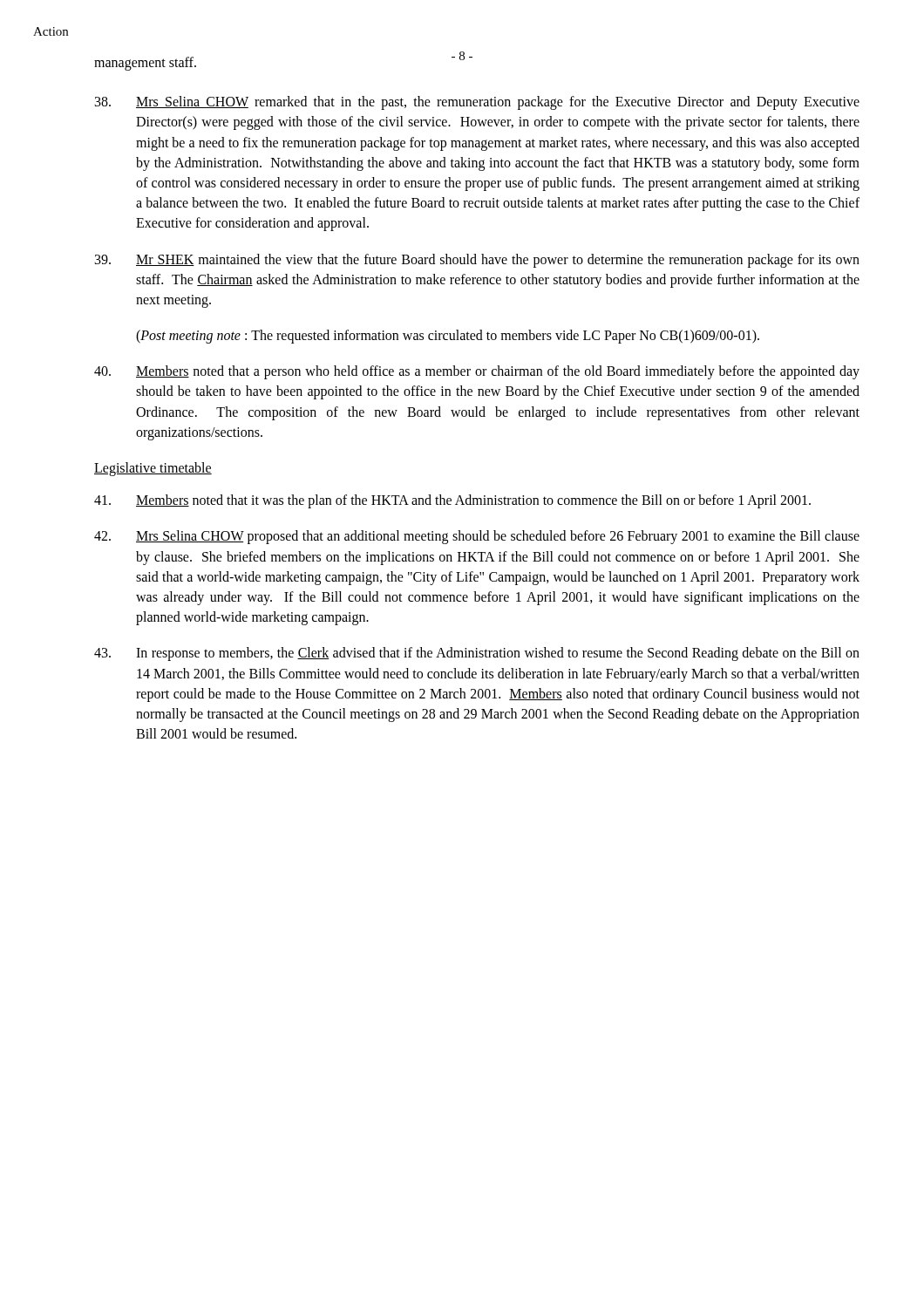The height and width of the screenshot is (1308, 924).
Task: Point to the element starting "Mr SHEK maintained the view"
Action: point(477,279)
